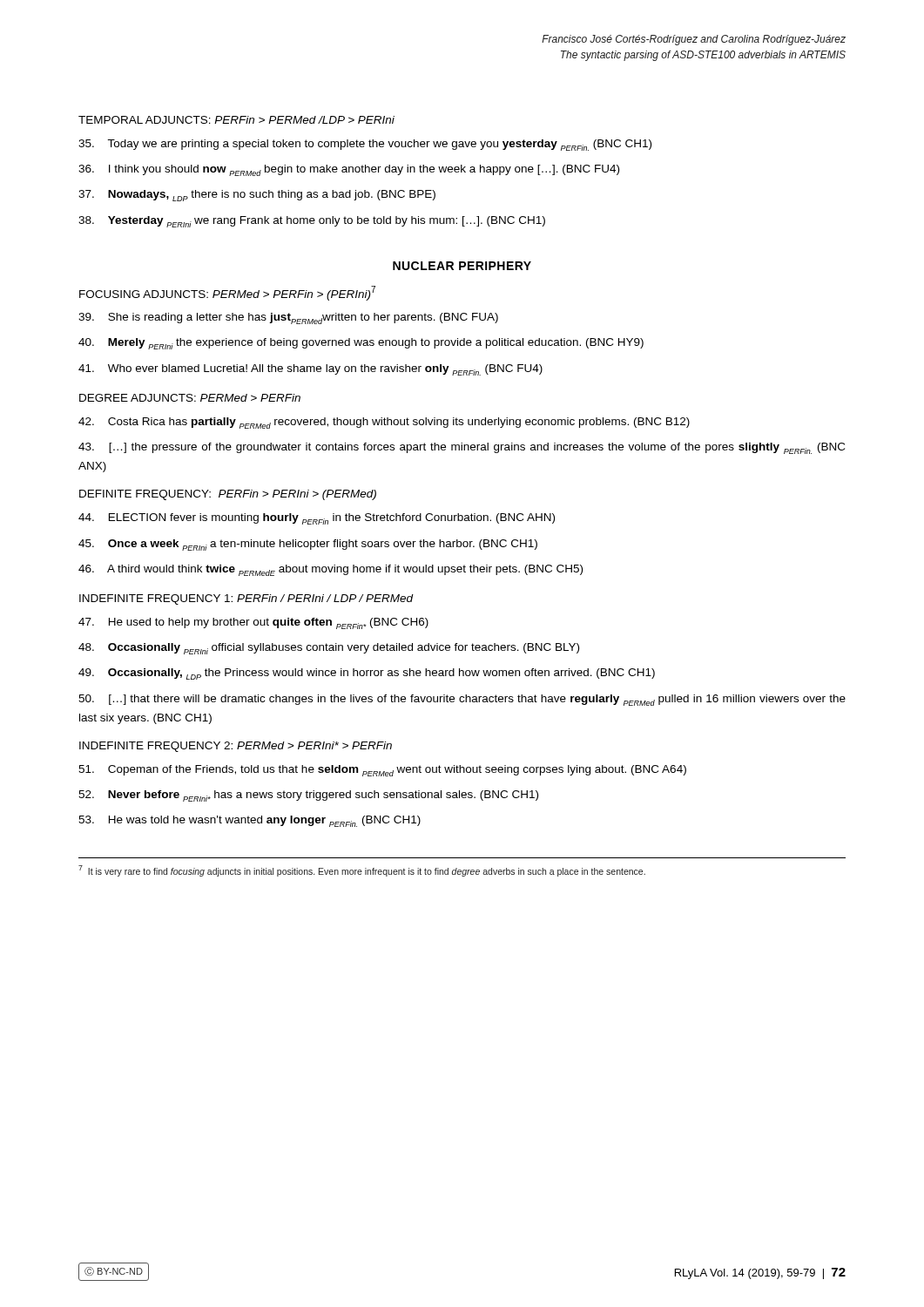Where is the passage that starts "49. Occasionally, LDP"?
The width and height of the screenshot is (924, 1307).
[x=367, y=673]
